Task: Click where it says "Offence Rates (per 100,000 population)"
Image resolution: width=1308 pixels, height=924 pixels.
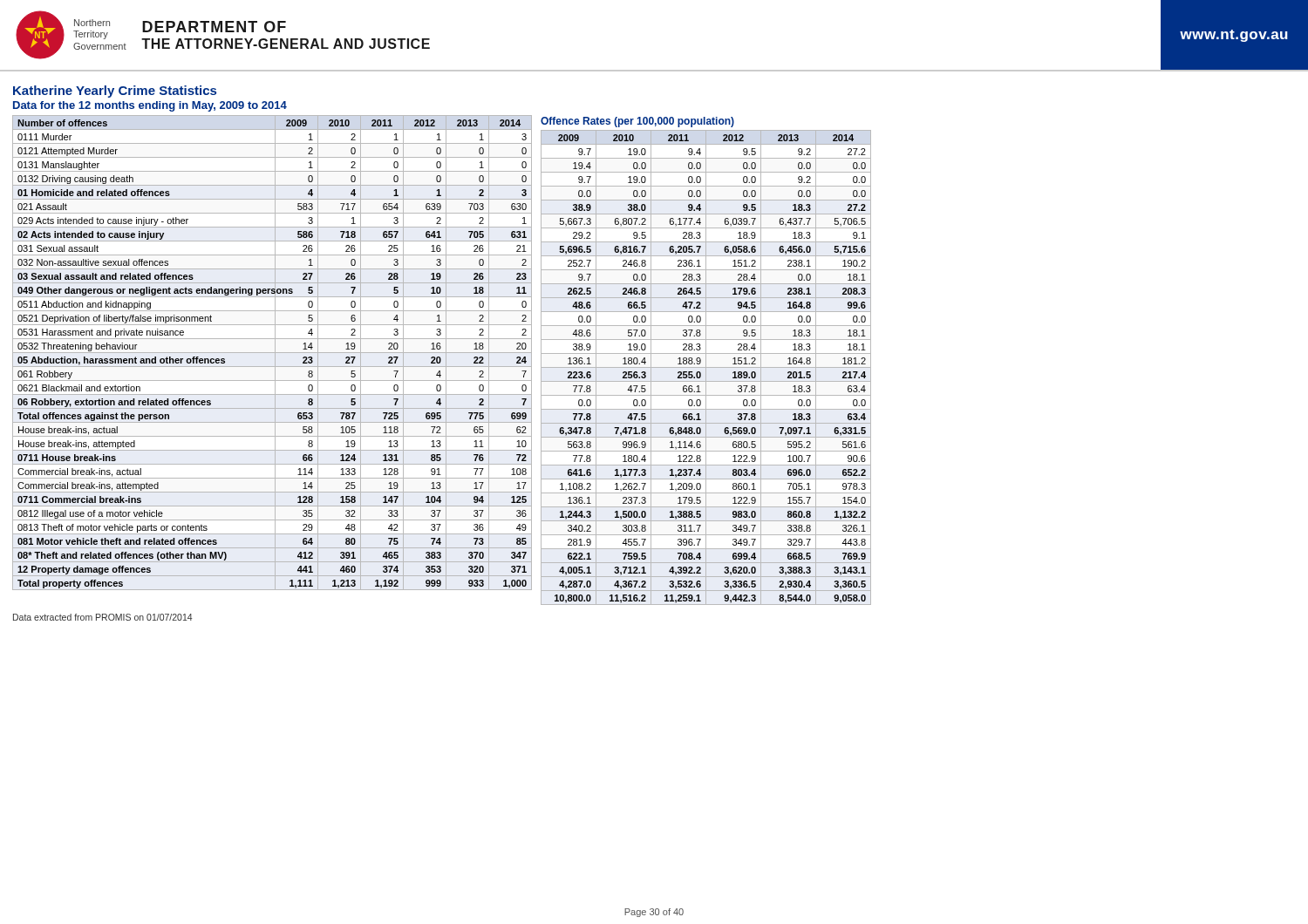Action: click(637, 121)
